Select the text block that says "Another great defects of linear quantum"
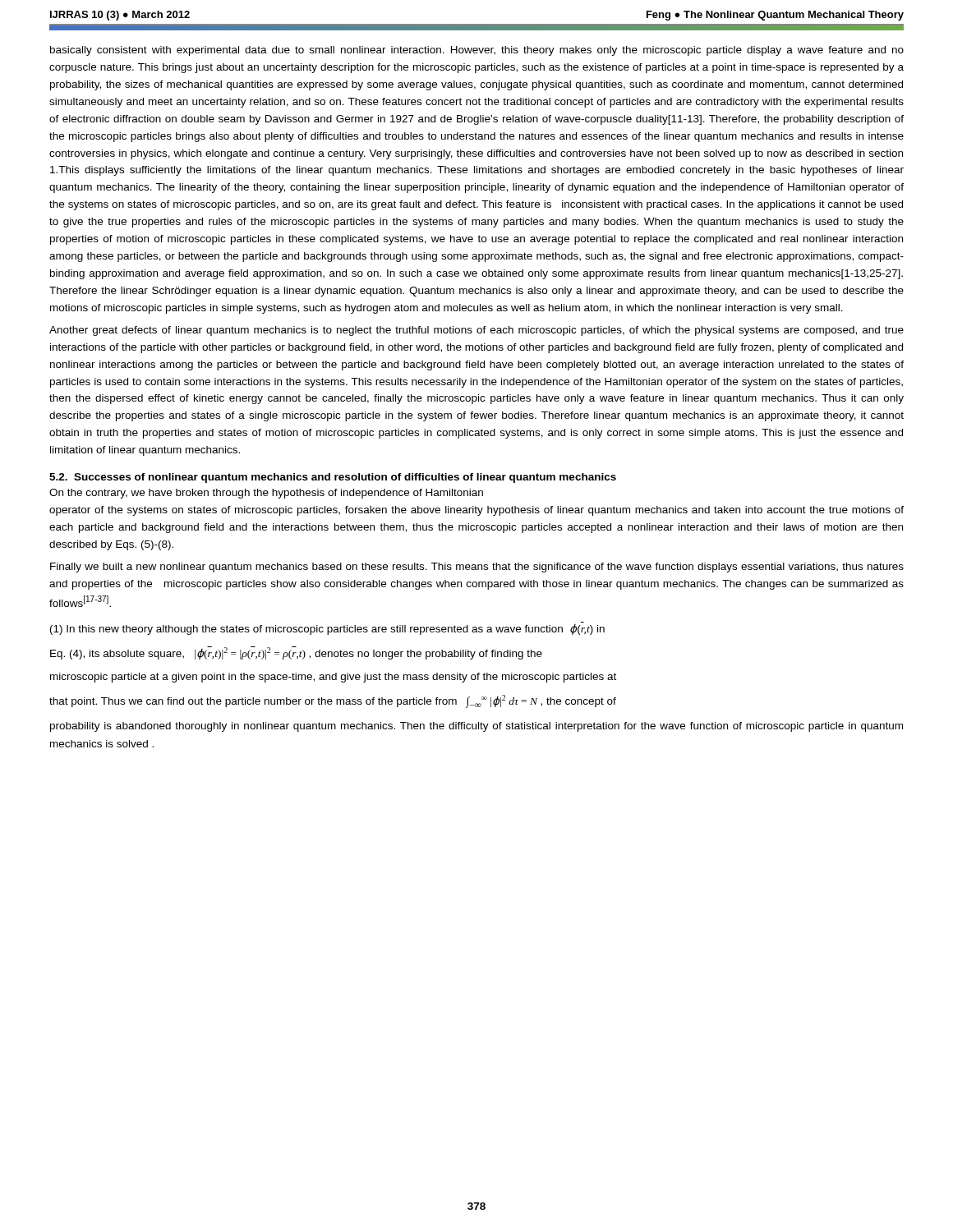This screenshot has height=1232, width=953. tap(476, 390)
